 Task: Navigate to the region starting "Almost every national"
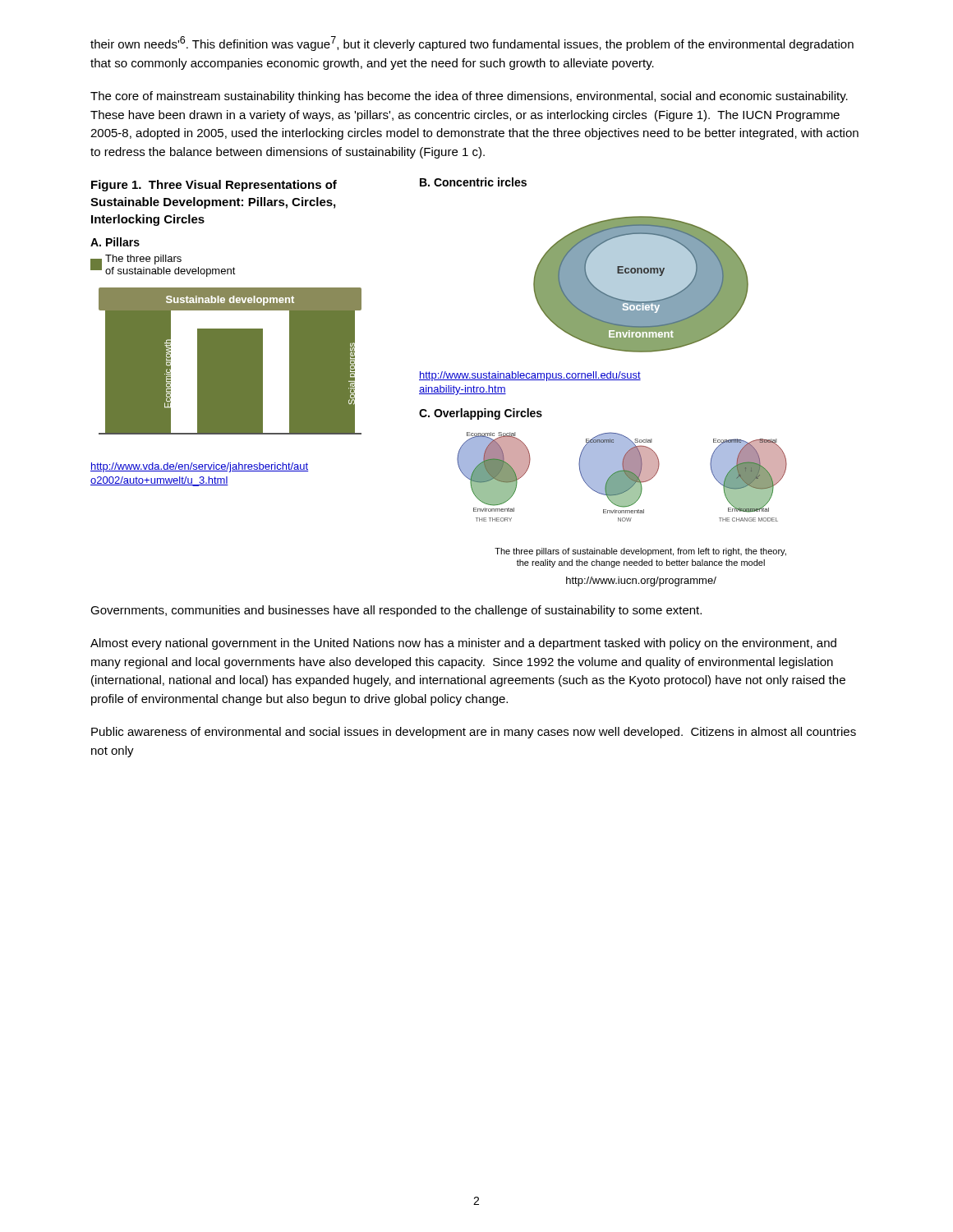tap(468, 671)
